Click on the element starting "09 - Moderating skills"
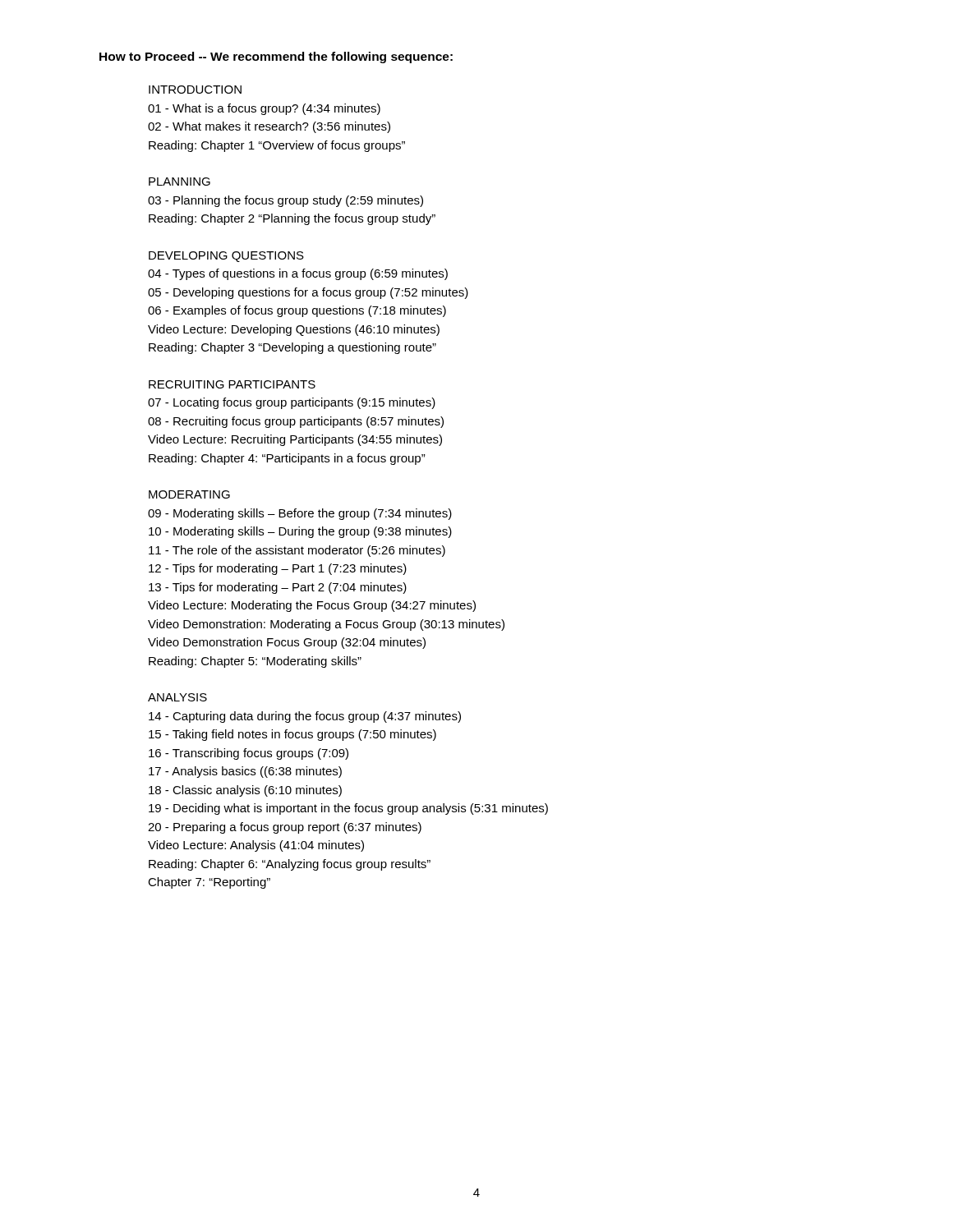953x1232 pixels. tap(300, 513)
